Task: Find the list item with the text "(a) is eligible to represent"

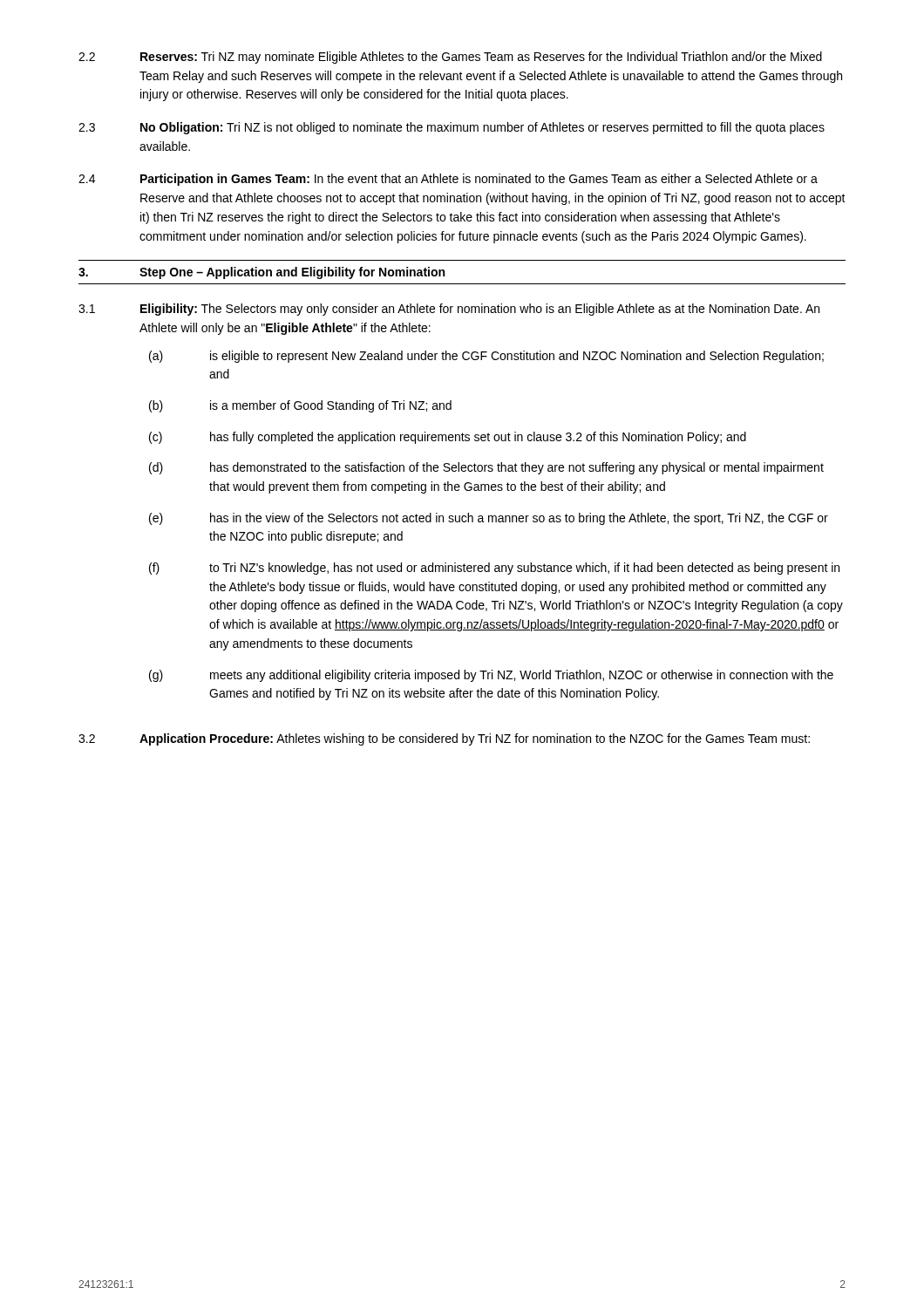Action: coord(492,366)
